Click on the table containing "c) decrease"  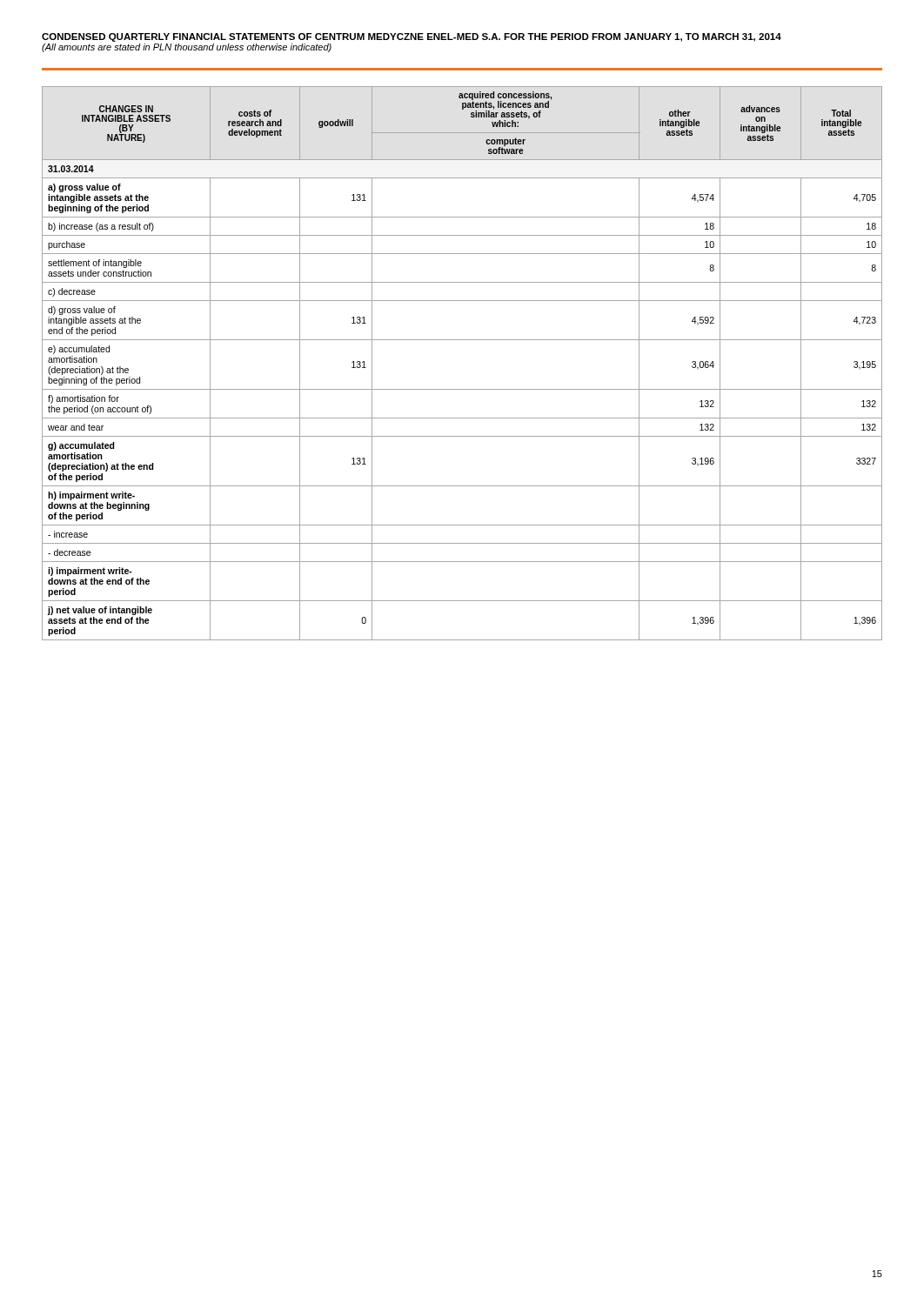[x=462, y=363]
